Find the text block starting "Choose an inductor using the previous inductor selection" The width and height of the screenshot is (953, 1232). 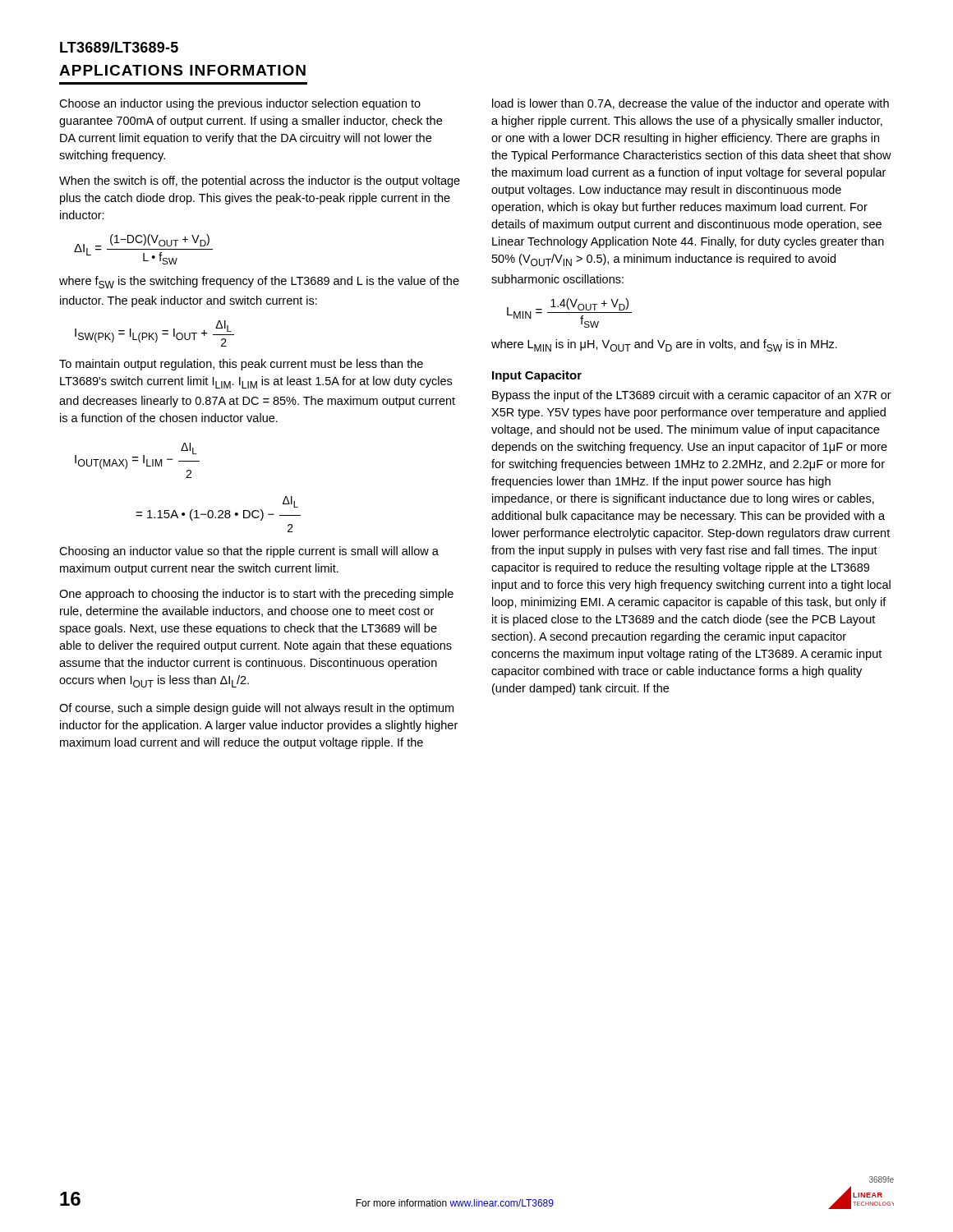[x=260, y=130]
